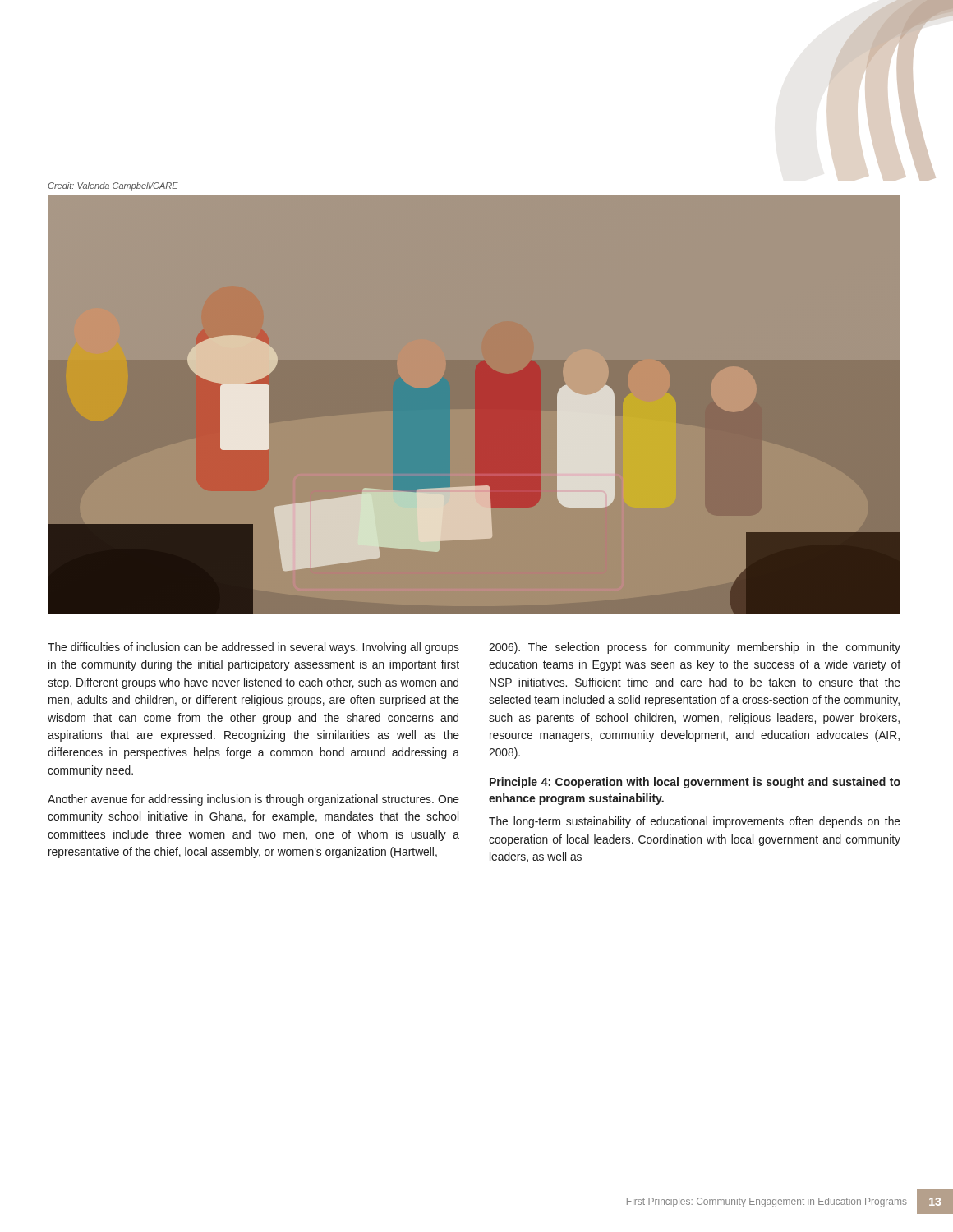Click on the text block starting "Principle 4: Cooperation with"
953x1232 pixels.
click(695, 790)
